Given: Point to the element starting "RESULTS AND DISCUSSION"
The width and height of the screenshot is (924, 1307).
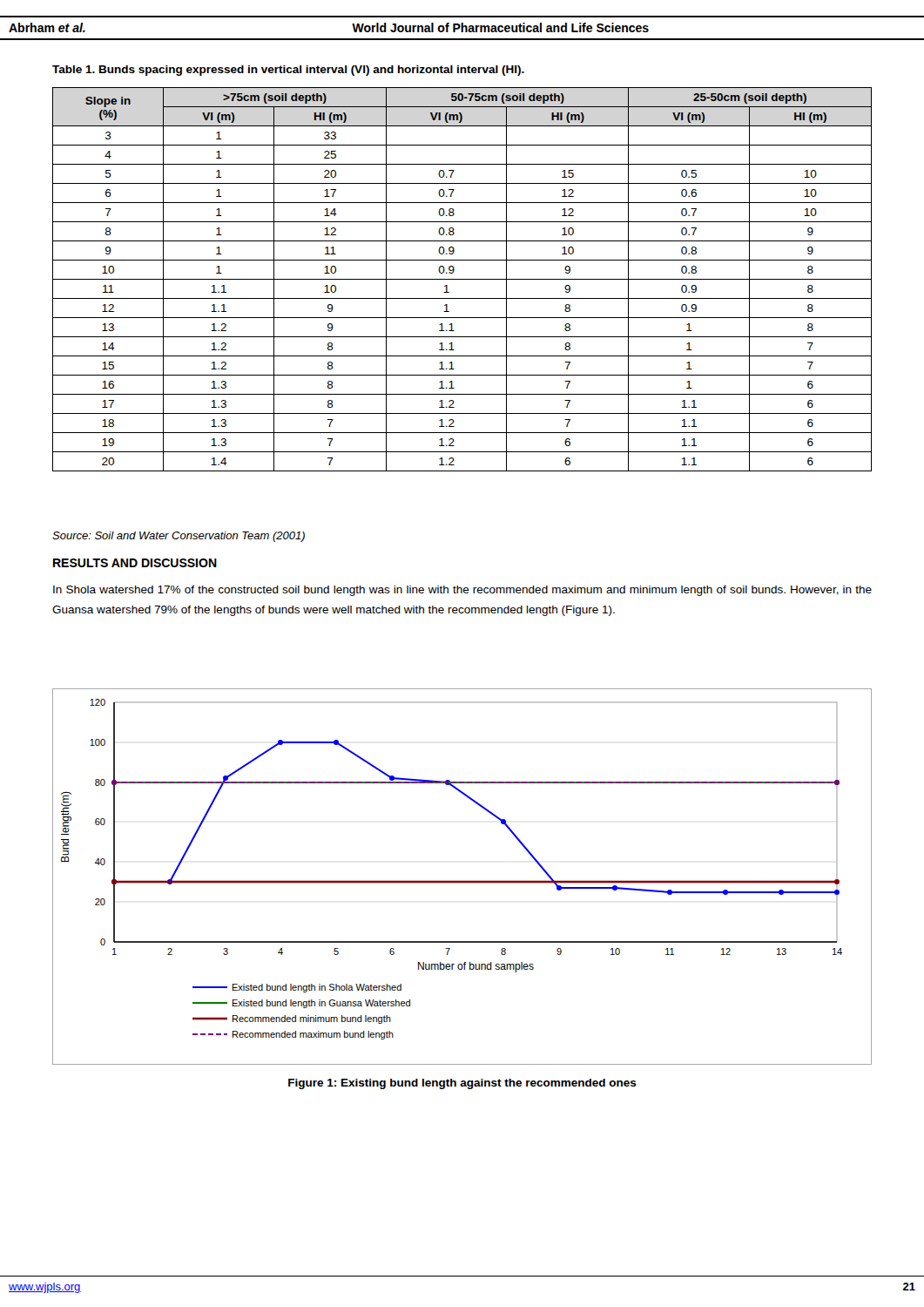Looking at the screenshot, I should tap(135, 563).
